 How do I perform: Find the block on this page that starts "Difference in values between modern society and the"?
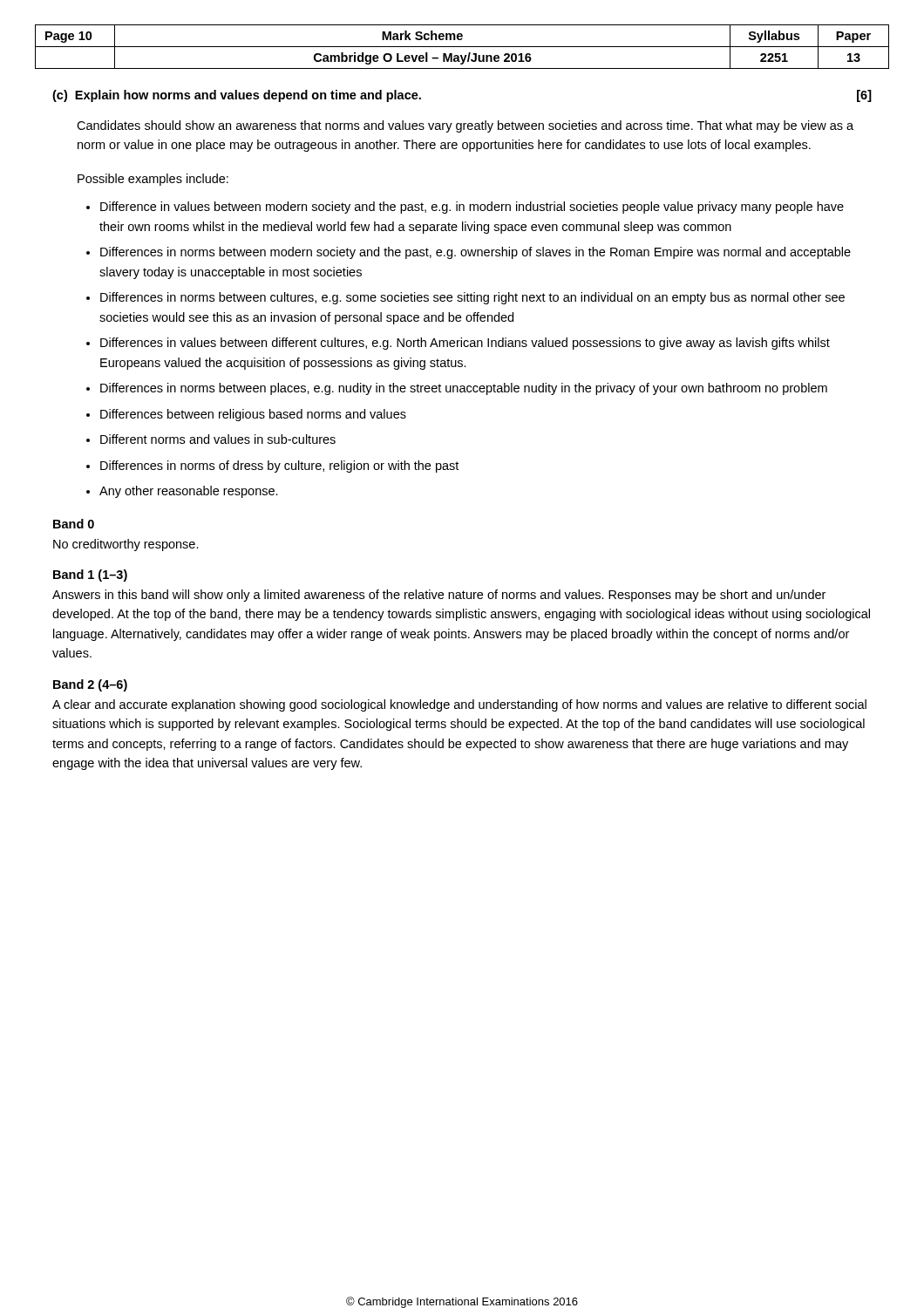coord(474,217)
